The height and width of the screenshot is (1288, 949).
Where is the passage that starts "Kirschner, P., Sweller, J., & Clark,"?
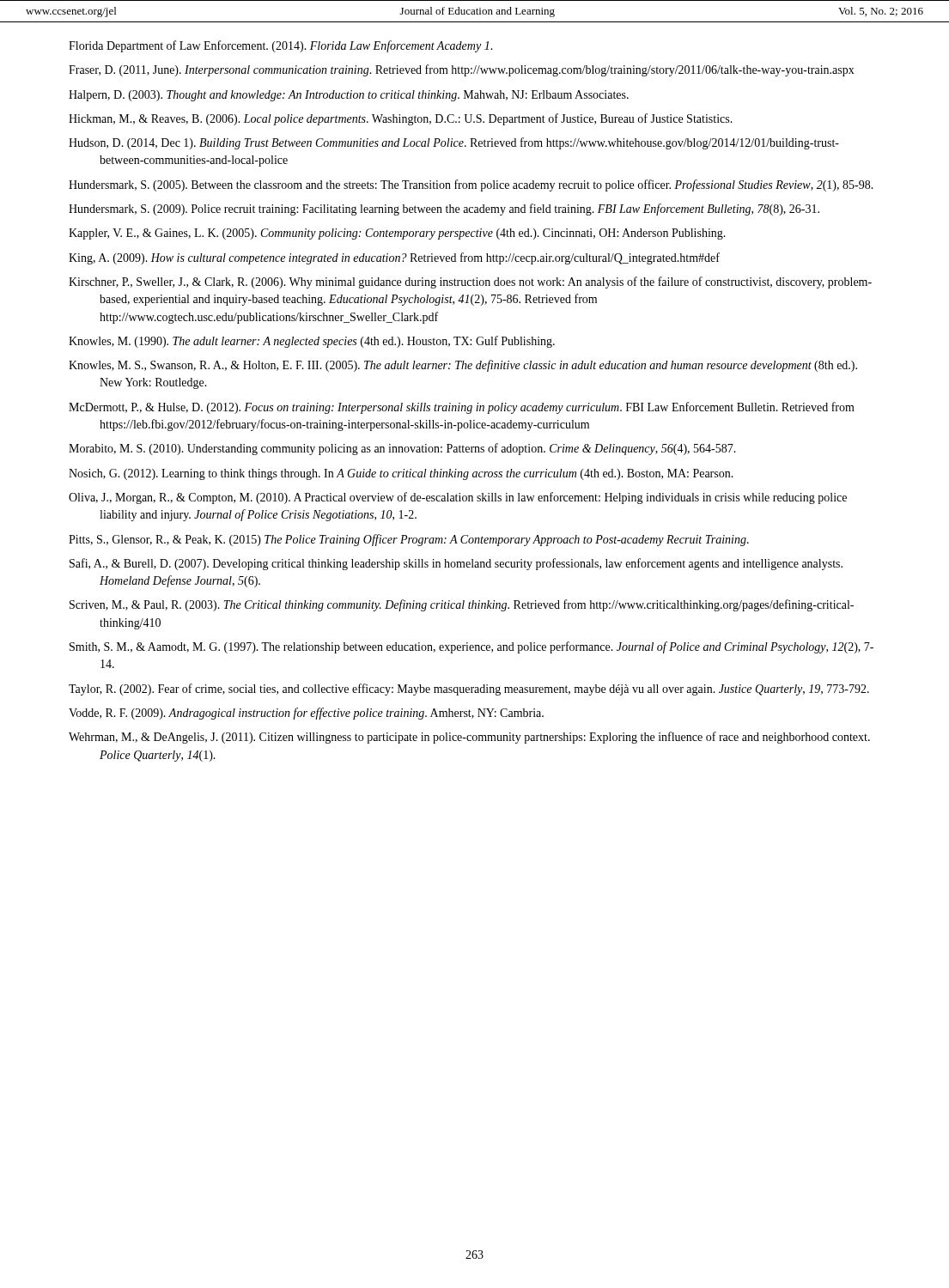[x=470, y=299]
